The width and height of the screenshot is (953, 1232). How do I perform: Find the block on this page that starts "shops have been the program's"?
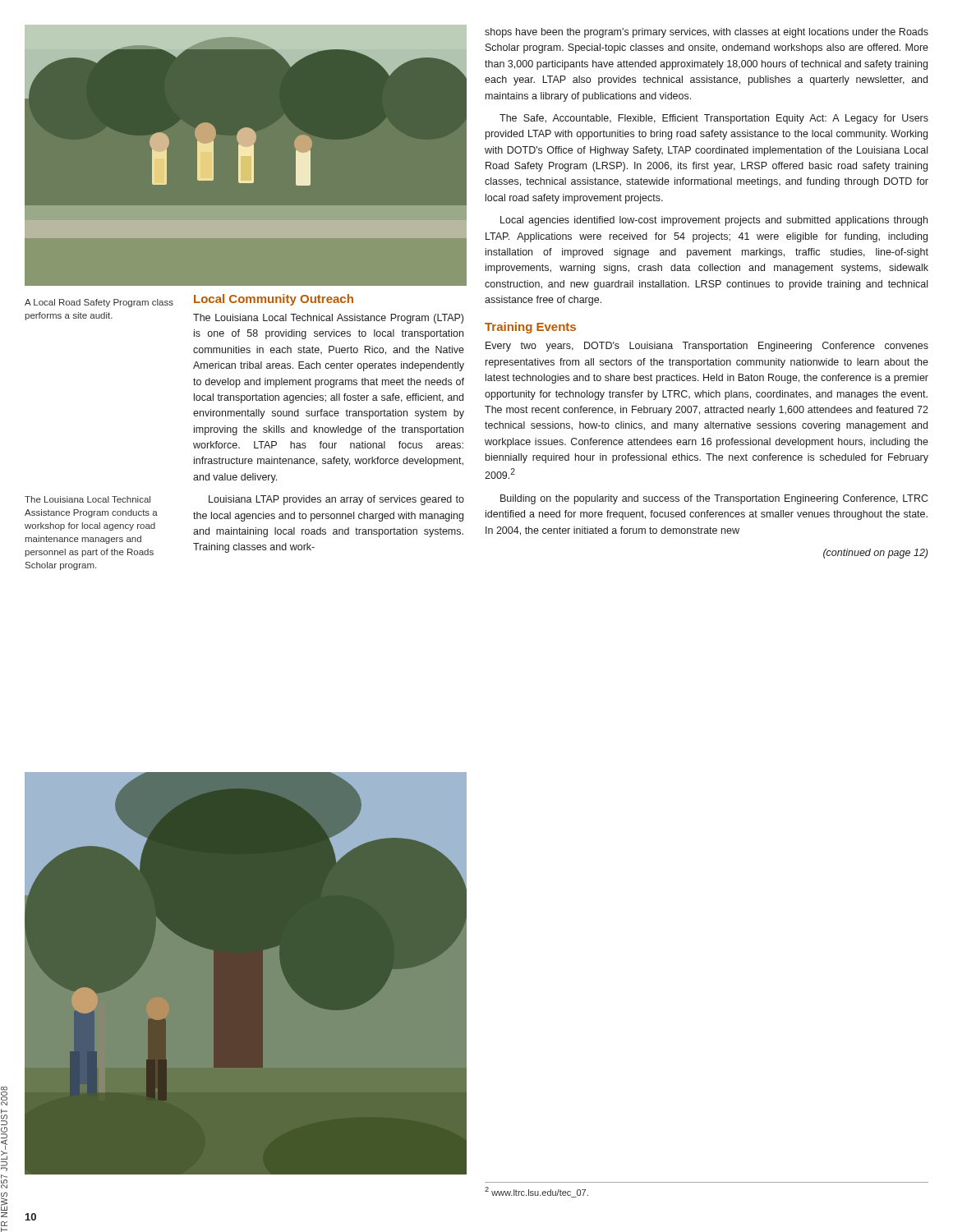(707, 166)
